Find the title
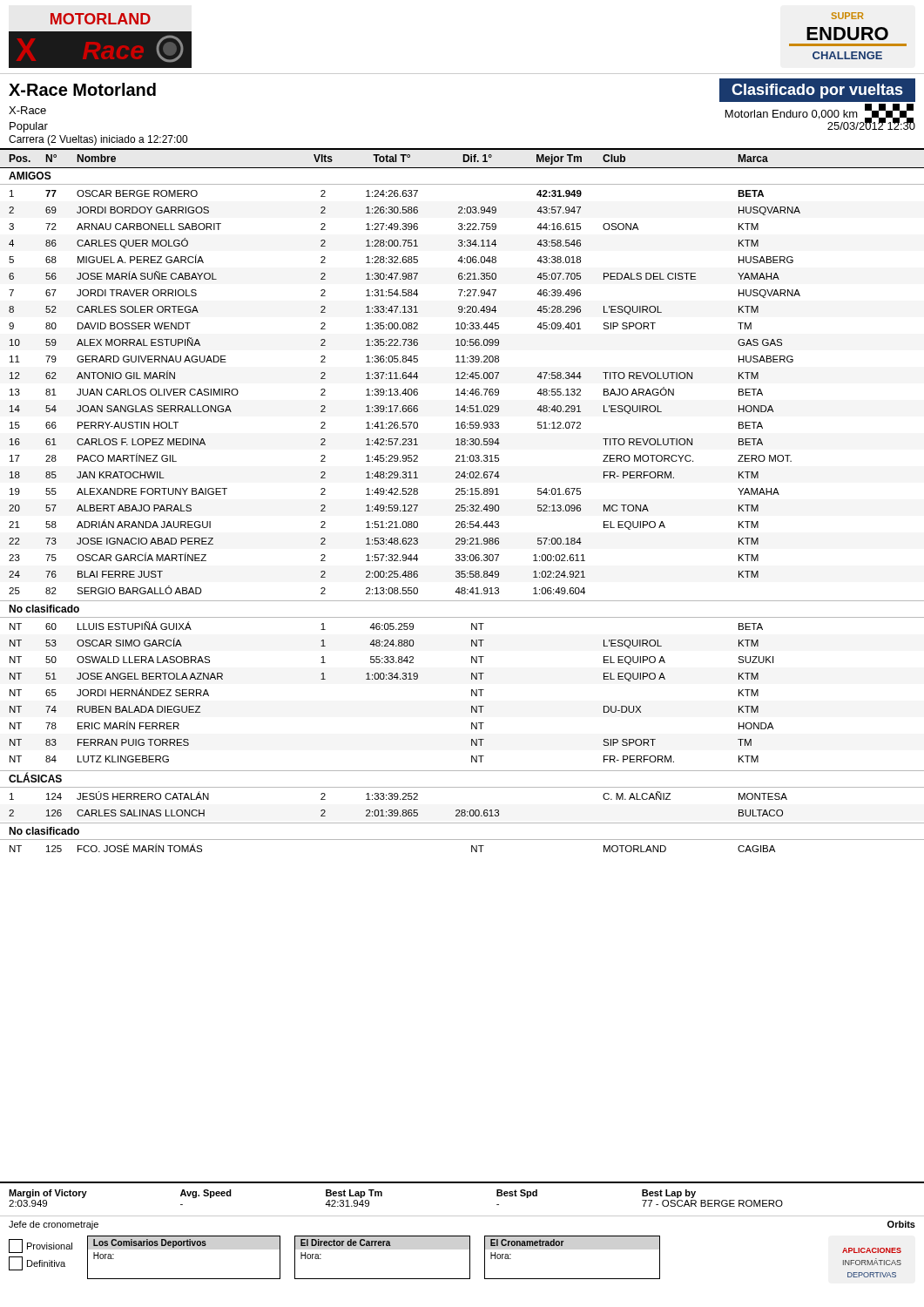Viewport: 924px width, 1307px height. click(462, 90)
